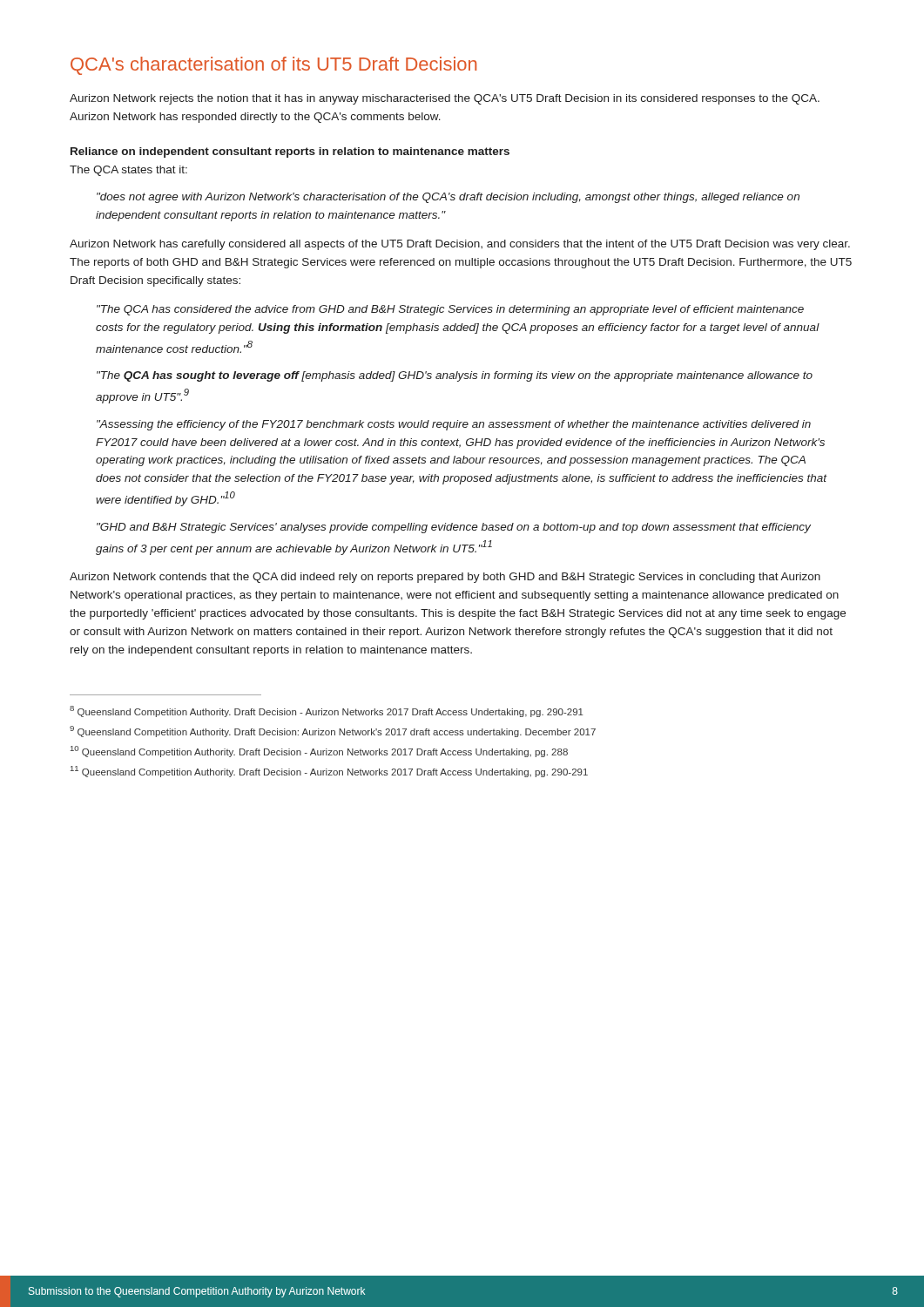The image size is (924, 1307).
Task: Locate the section header
Action: pyautogui.click(x=290, y=152)
